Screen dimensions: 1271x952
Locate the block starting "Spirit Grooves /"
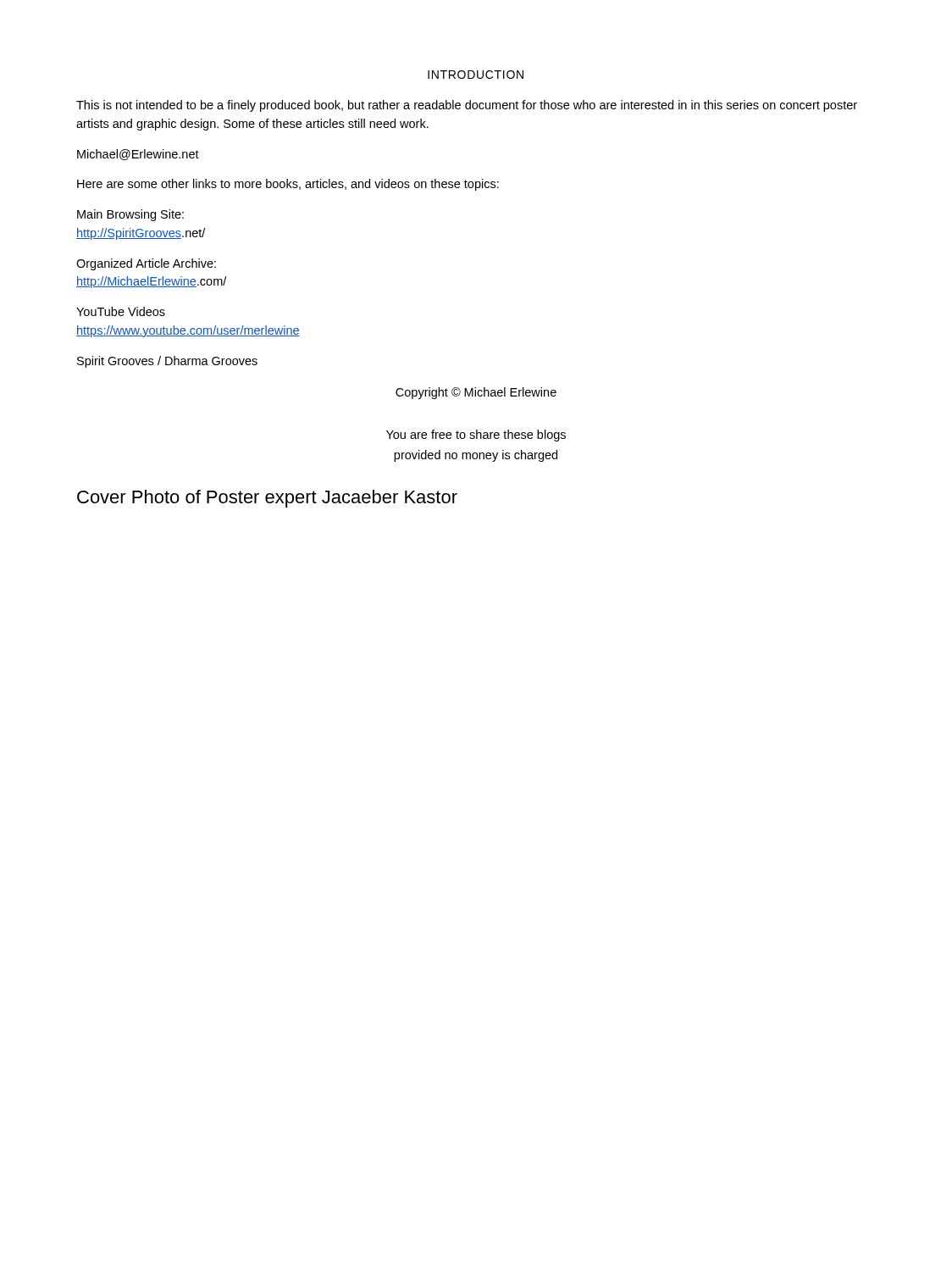pyautogui.click(x=167, y=361)
